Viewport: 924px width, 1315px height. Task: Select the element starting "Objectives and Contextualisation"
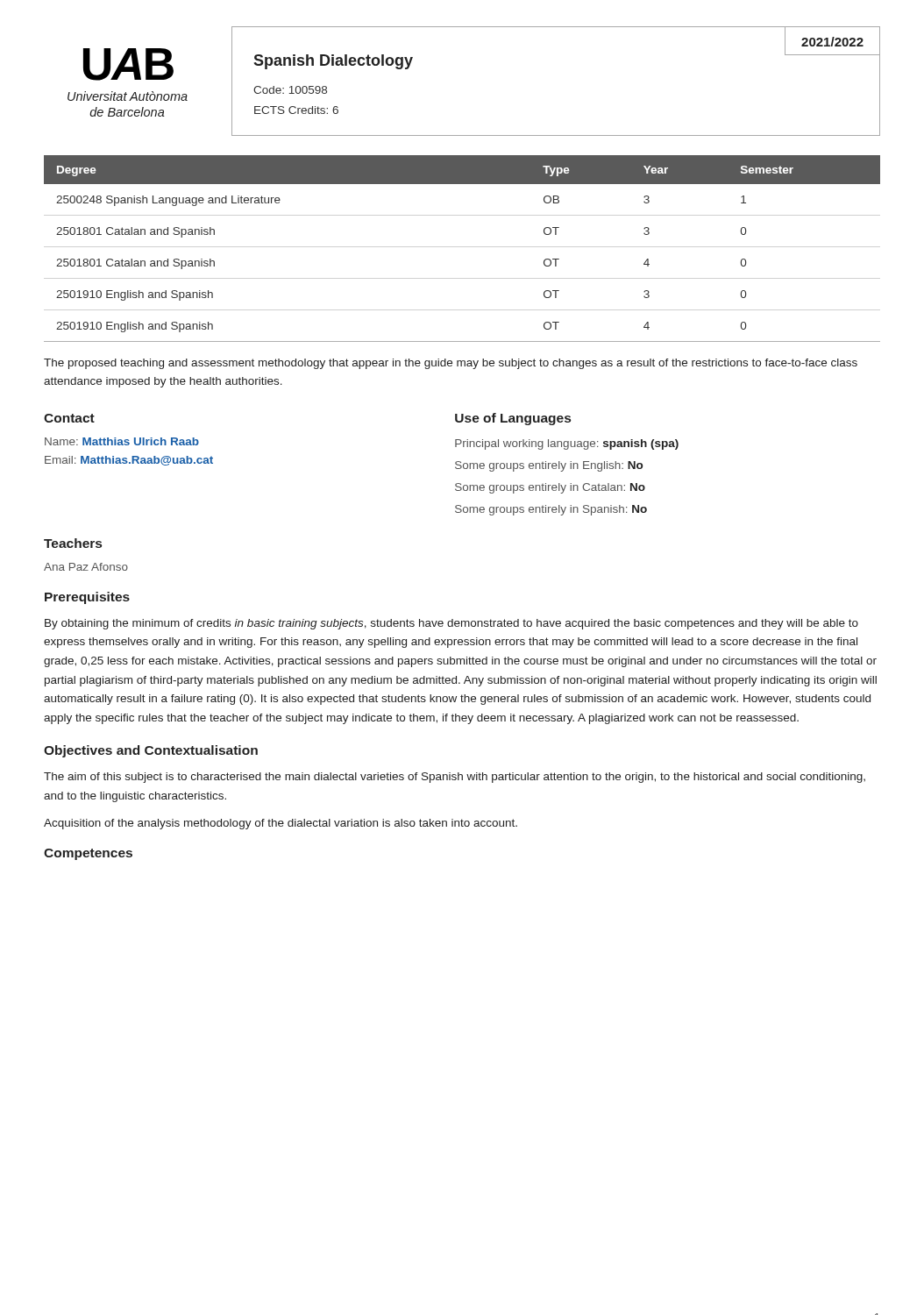[x=151, y=750]
